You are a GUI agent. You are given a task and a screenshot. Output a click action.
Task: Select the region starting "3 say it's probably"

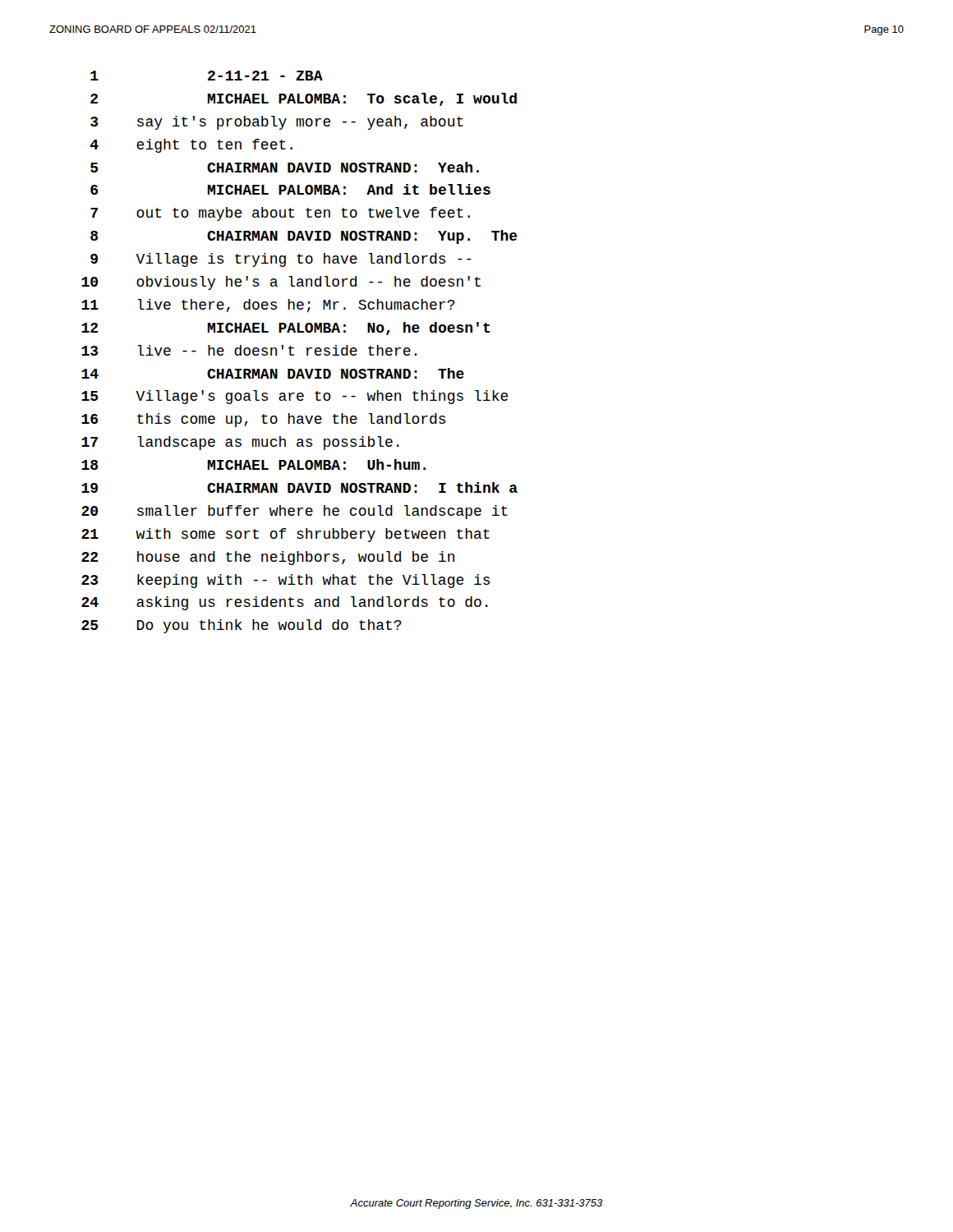tap(277, 123)
